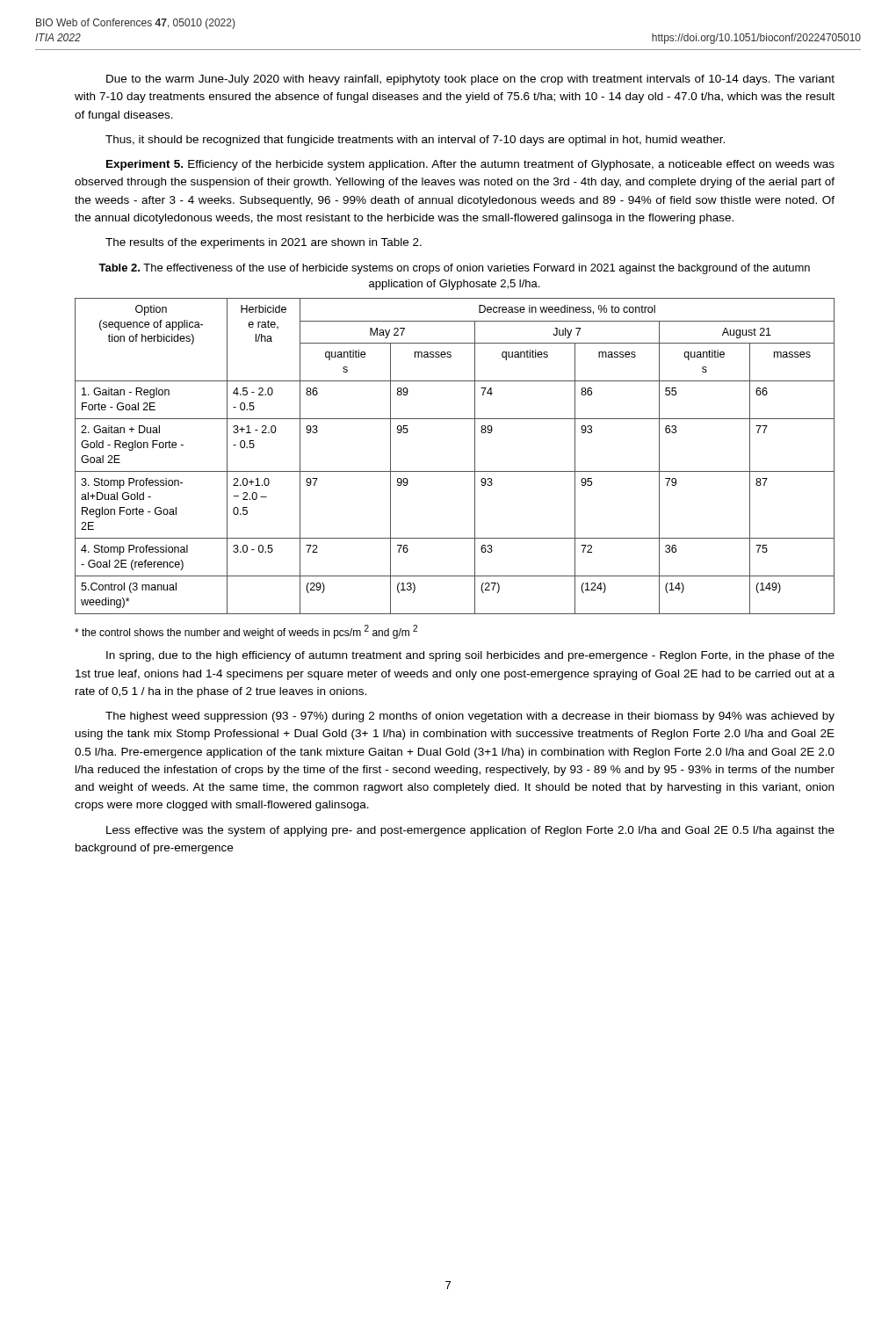Click the caption that begins "Table 2. The effectiveness of"
Viewport: 896px width, 1318px height.
coord(455,276)
